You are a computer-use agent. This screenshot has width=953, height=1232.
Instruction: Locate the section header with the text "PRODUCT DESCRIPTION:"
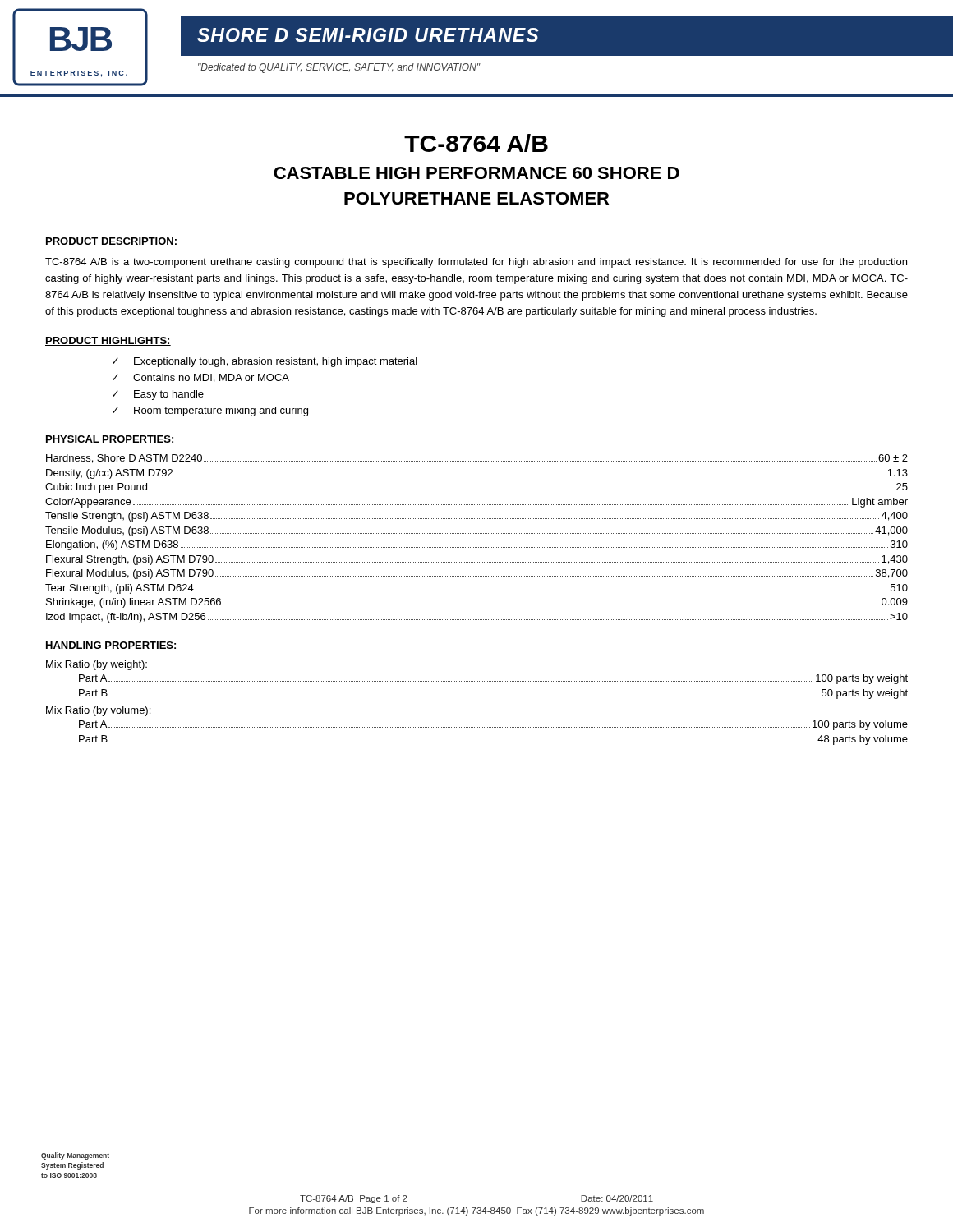pyautogui.click(x=111, y=241)
